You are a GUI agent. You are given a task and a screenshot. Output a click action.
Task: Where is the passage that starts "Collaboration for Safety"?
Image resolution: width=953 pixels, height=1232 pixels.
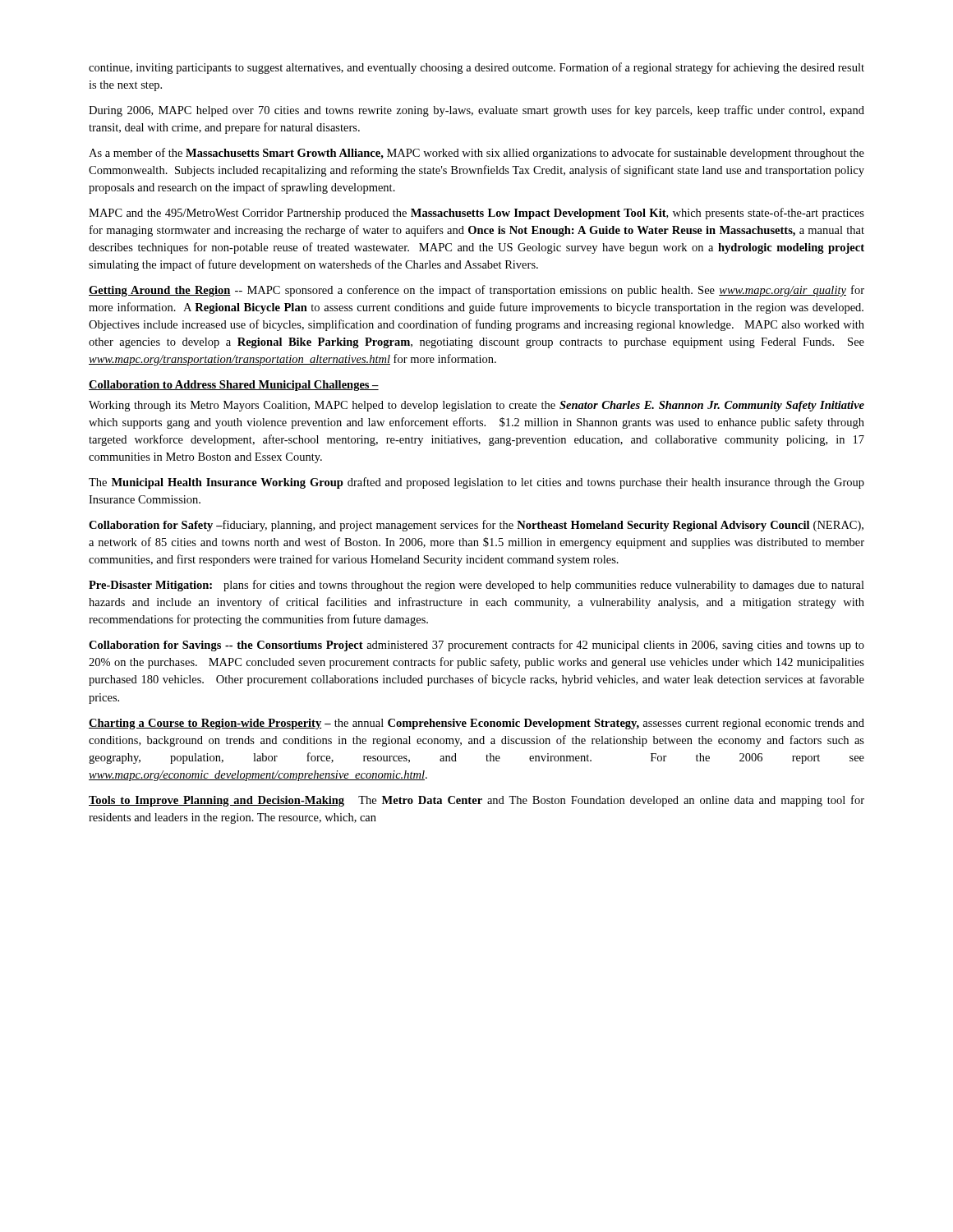click(x=476, y=542)
